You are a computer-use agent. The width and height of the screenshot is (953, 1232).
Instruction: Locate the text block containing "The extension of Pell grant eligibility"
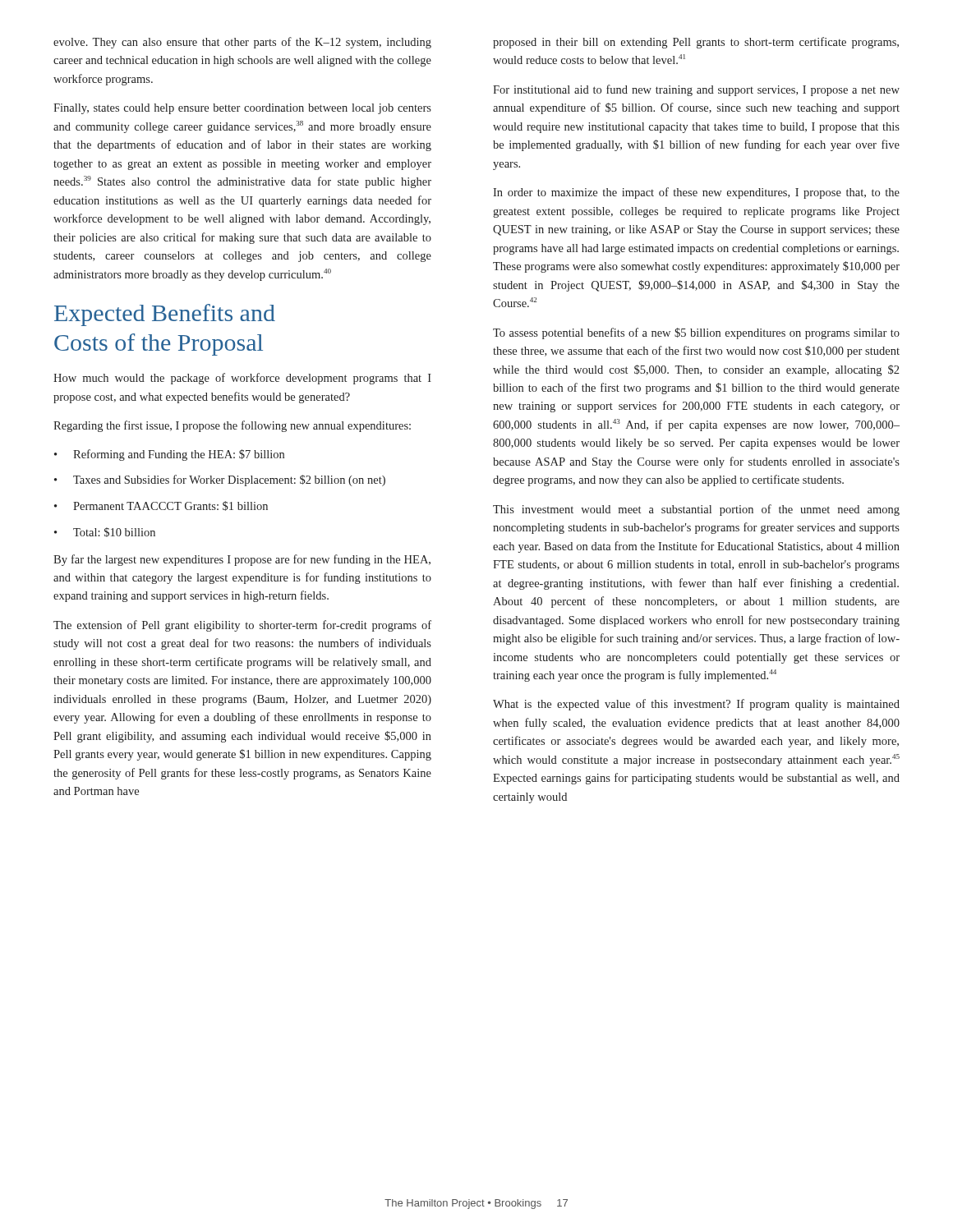point(242,708)
